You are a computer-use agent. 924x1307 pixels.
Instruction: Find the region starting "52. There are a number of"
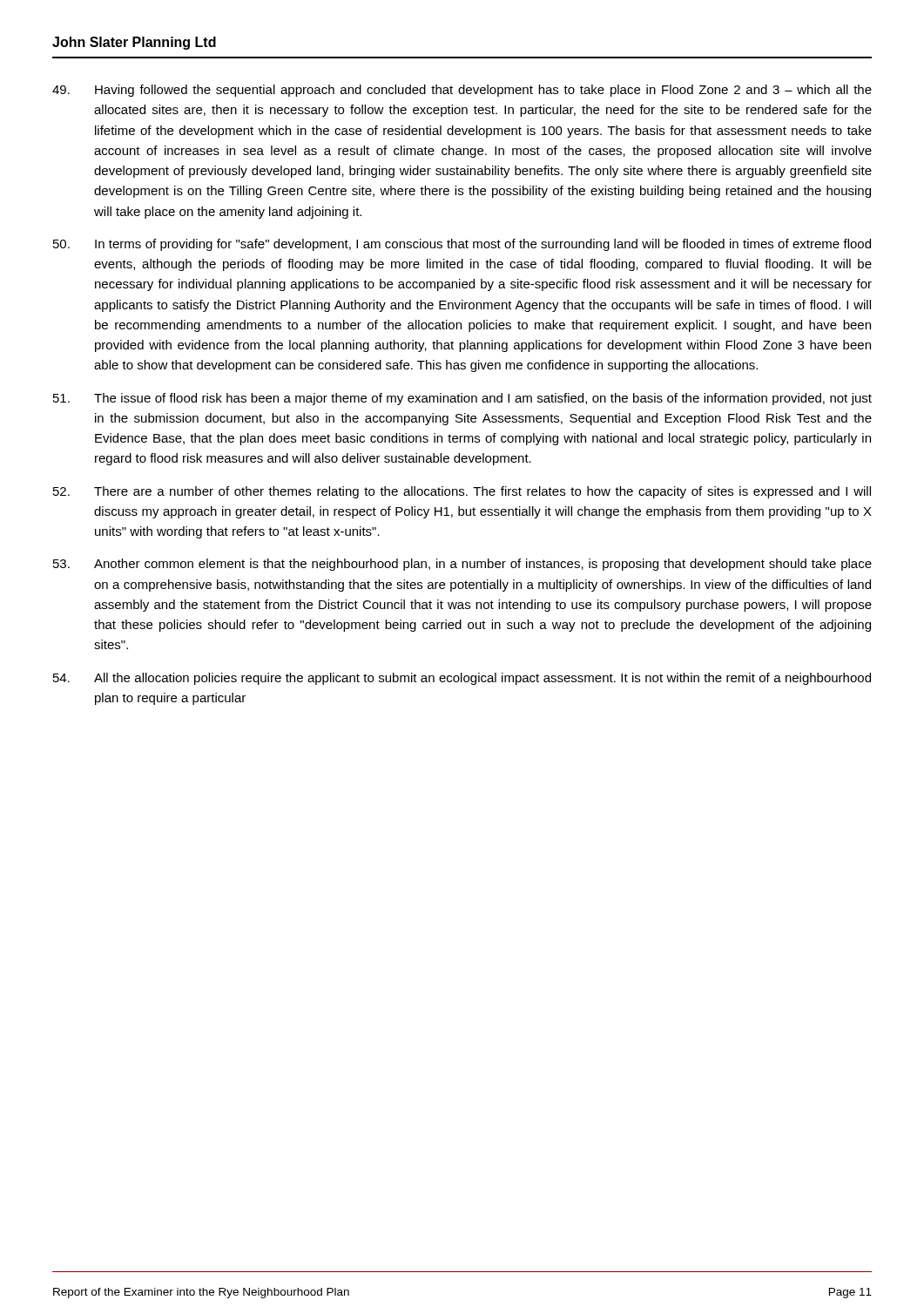tap(462, 511)
